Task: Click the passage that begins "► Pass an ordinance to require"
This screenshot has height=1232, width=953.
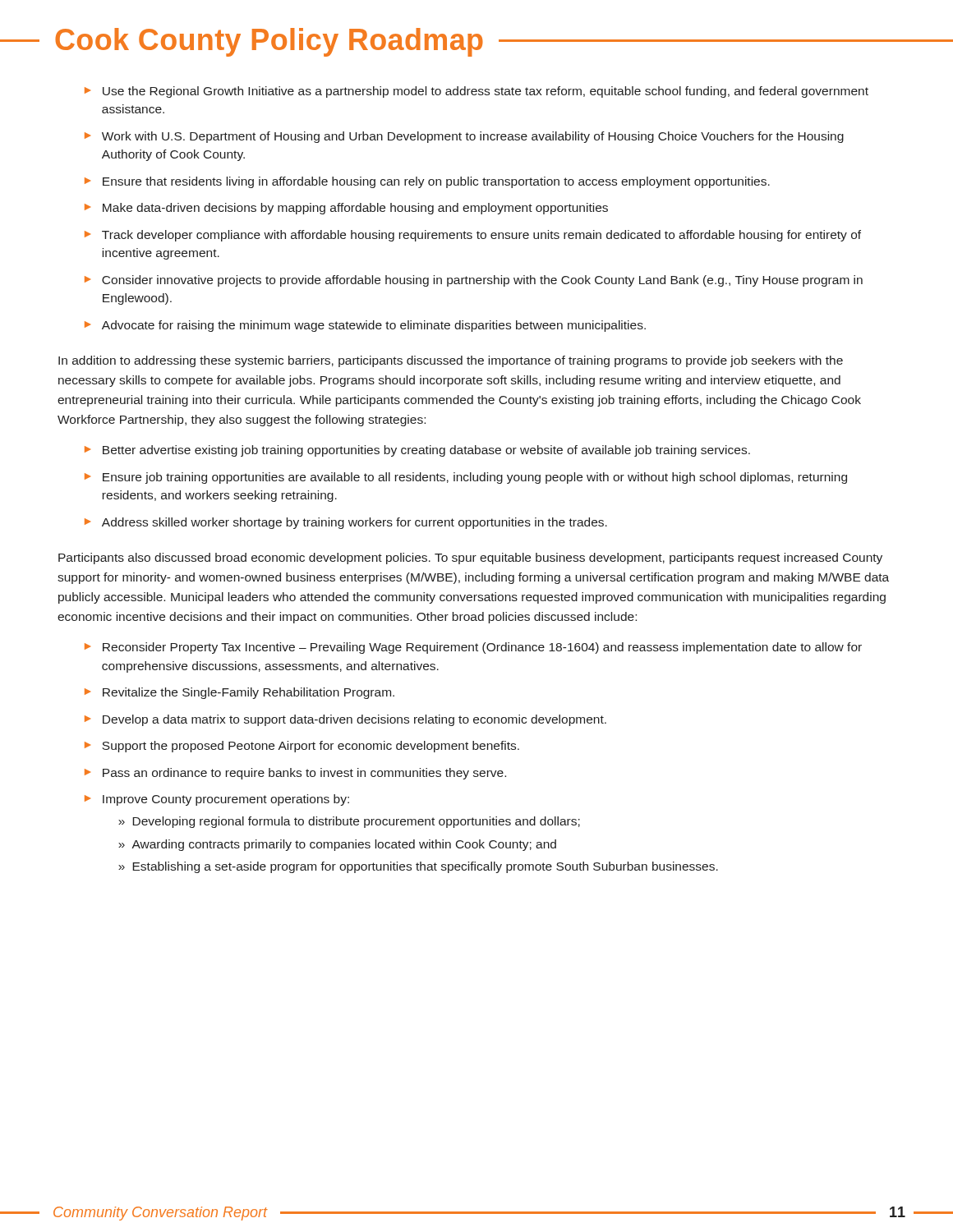Action: tap(489, 773)
